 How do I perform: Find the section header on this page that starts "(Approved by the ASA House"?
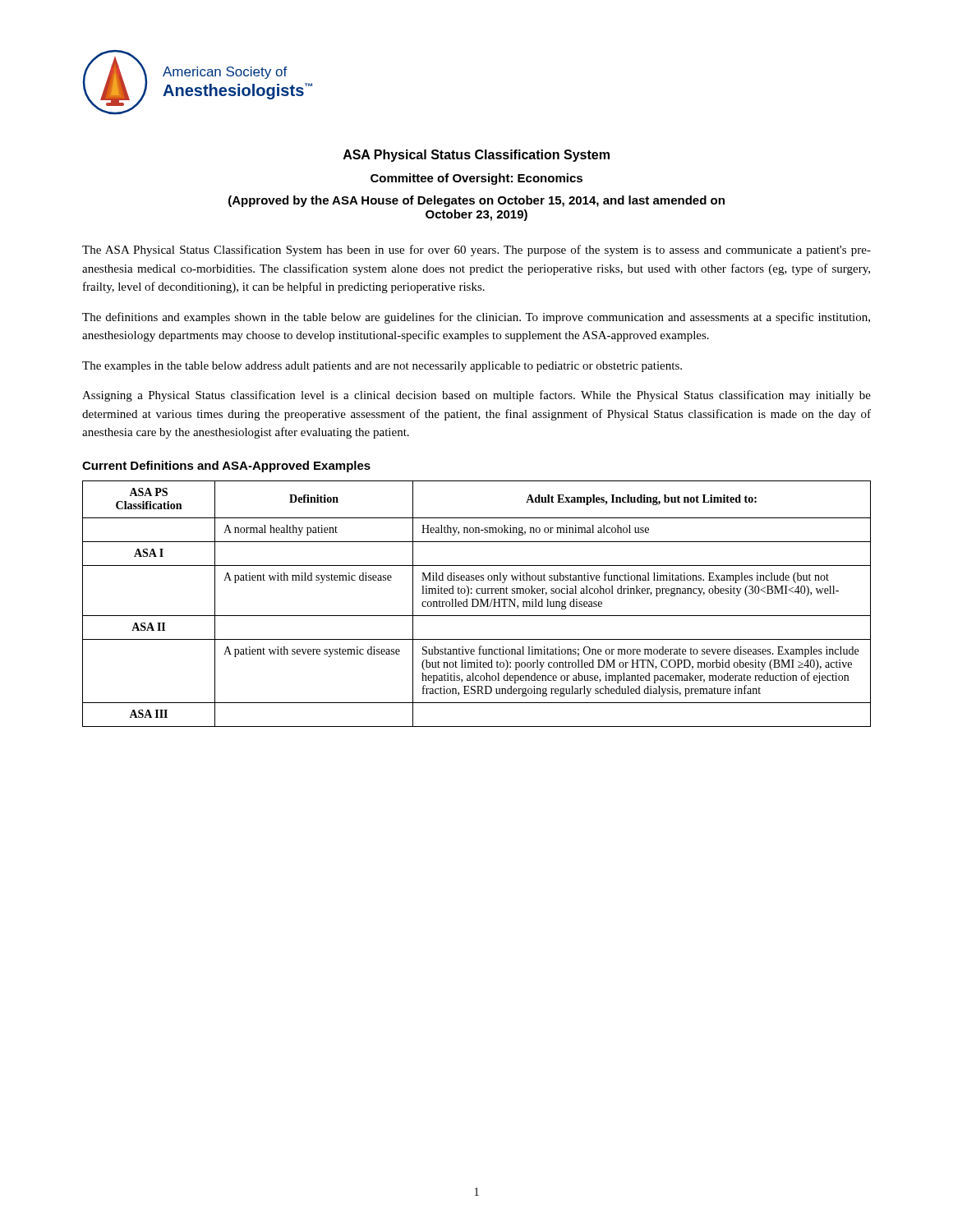(x=476, y=207)
